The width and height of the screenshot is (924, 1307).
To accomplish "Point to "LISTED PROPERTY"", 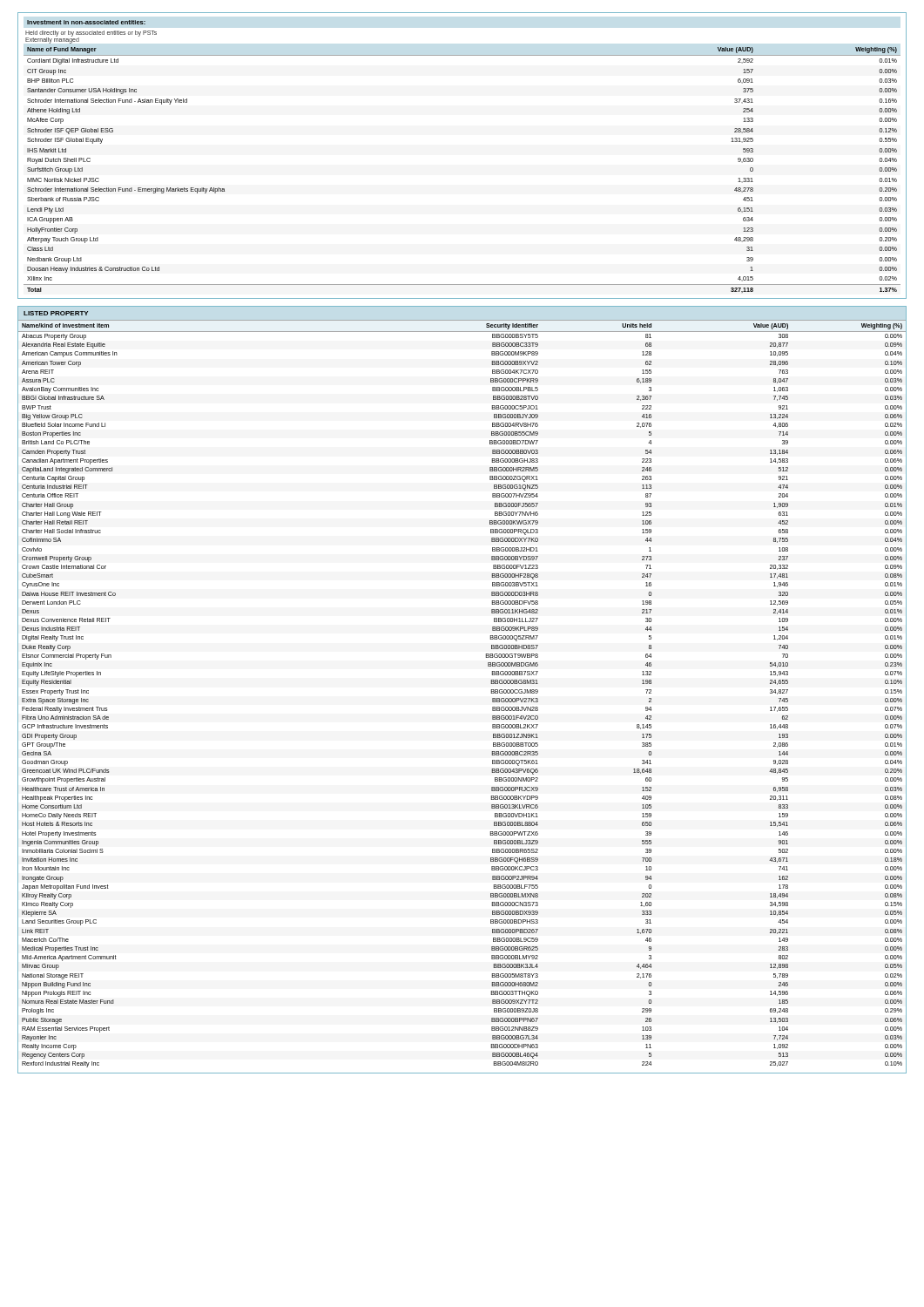I will pos(56,313).
